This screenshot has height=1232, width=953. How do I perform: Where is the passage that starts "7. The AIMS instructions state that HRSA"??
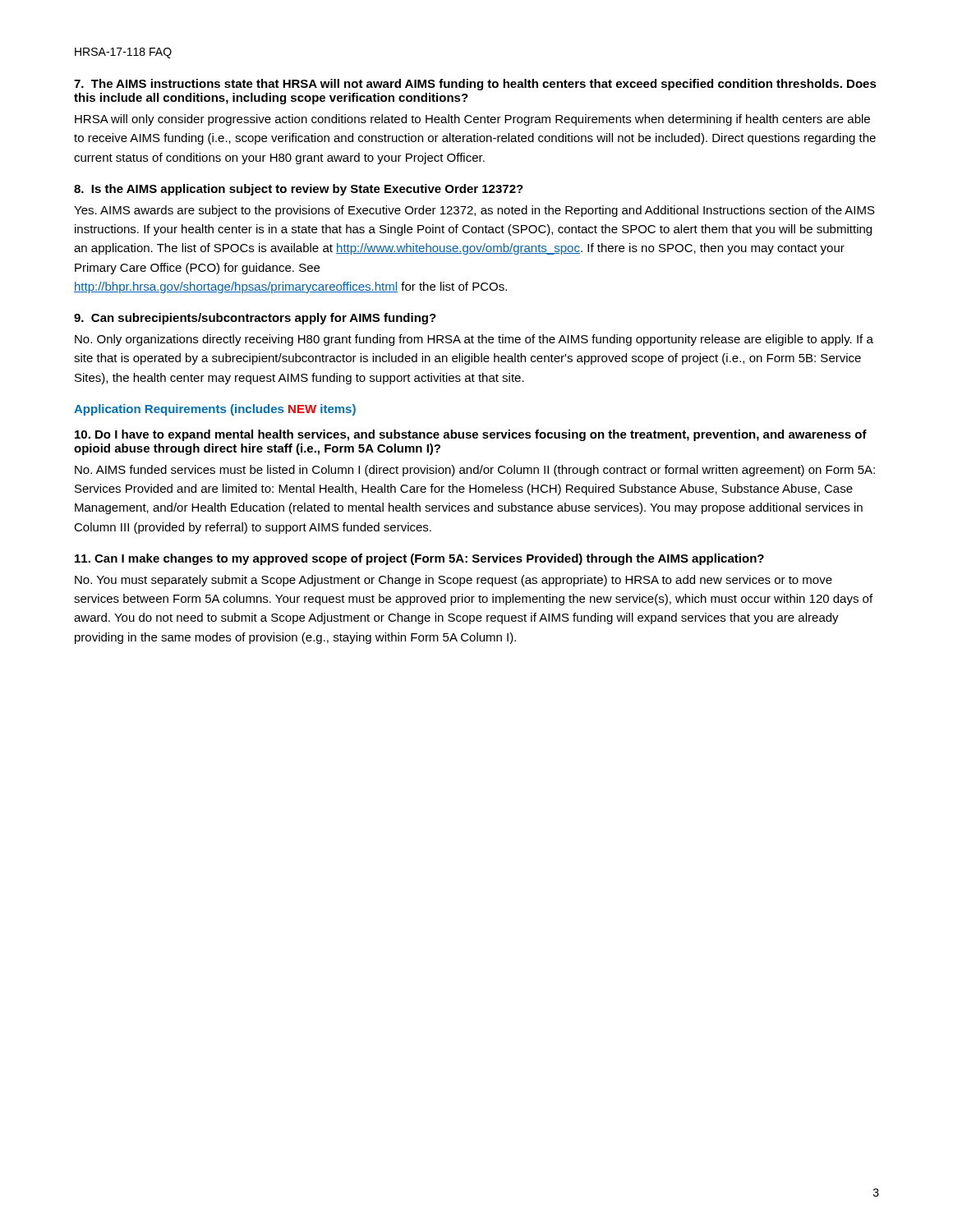point(476,121)
